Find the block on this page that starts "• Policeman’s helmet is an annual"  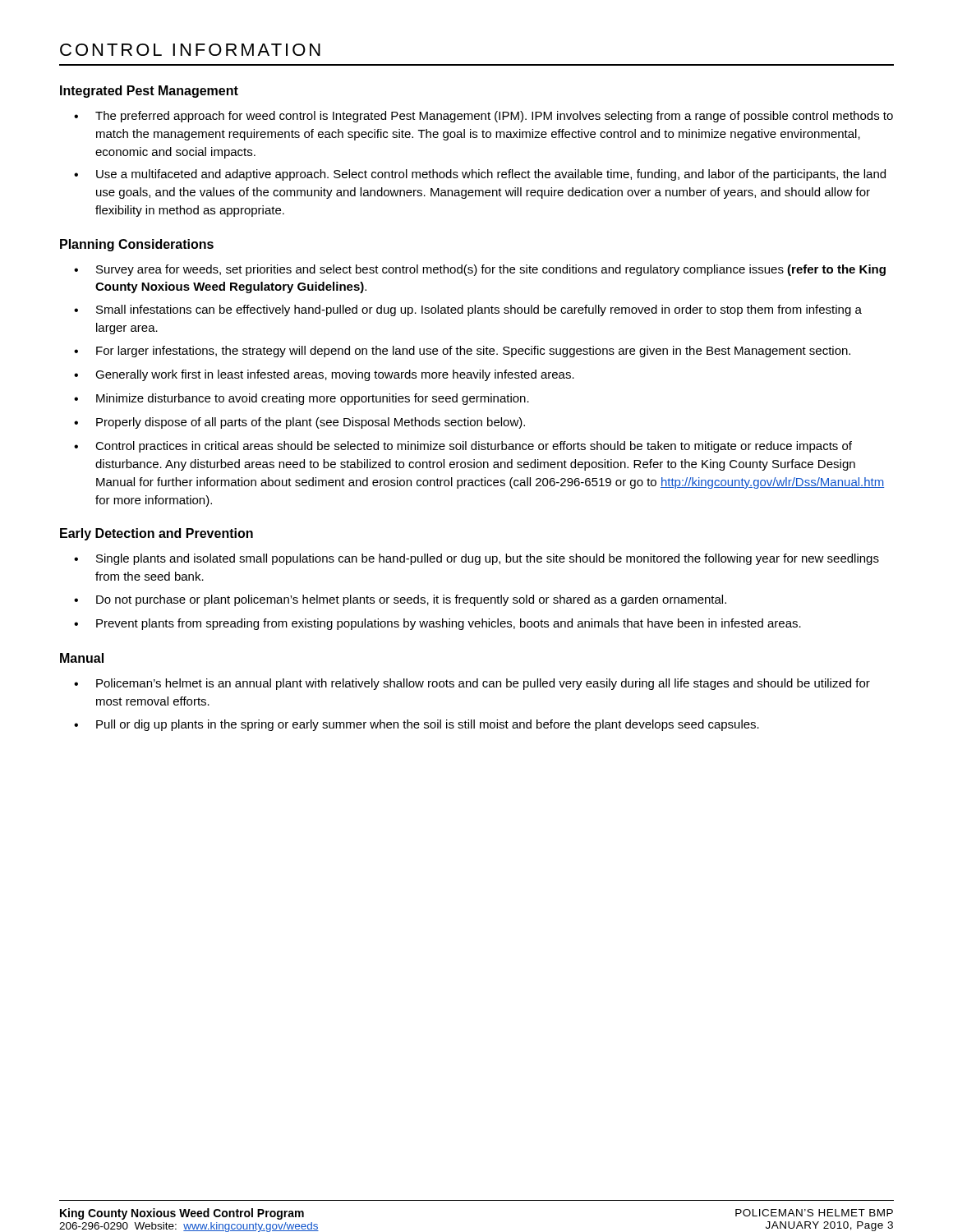point(484,692)
